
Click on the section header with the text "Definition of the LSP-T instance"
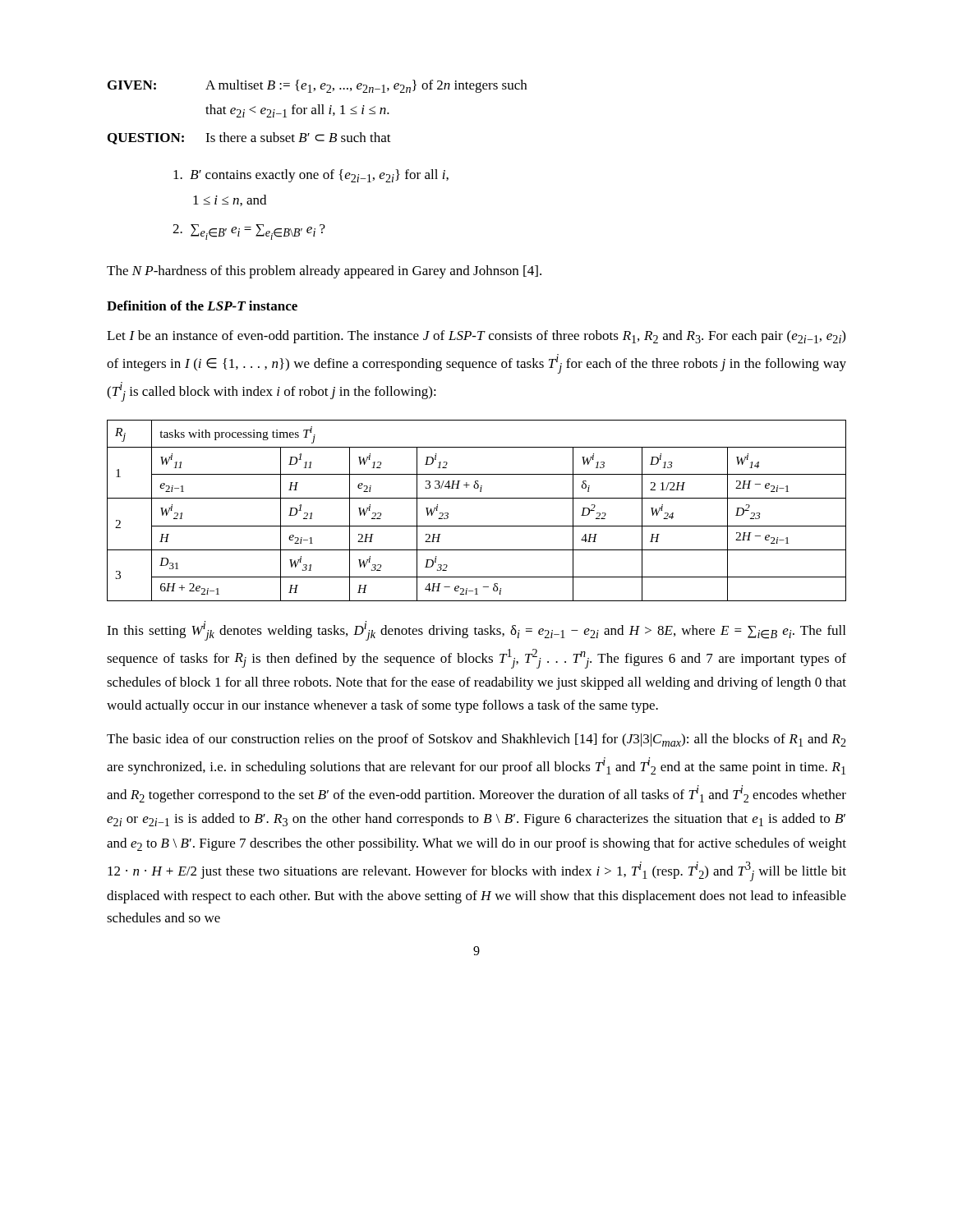[202, 306]
